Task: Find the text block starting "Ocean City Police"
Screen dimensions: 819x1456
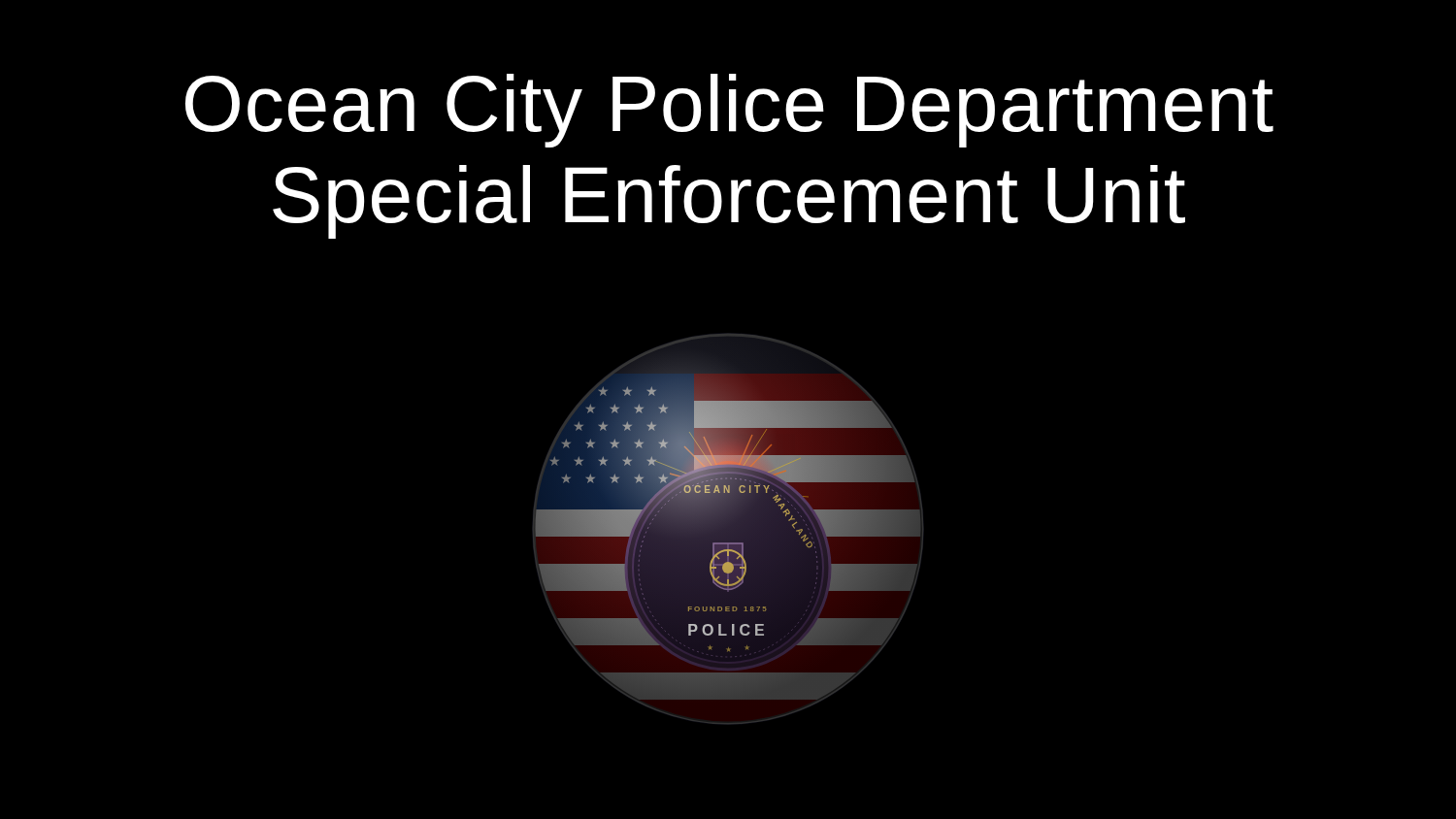Action: 728,149
